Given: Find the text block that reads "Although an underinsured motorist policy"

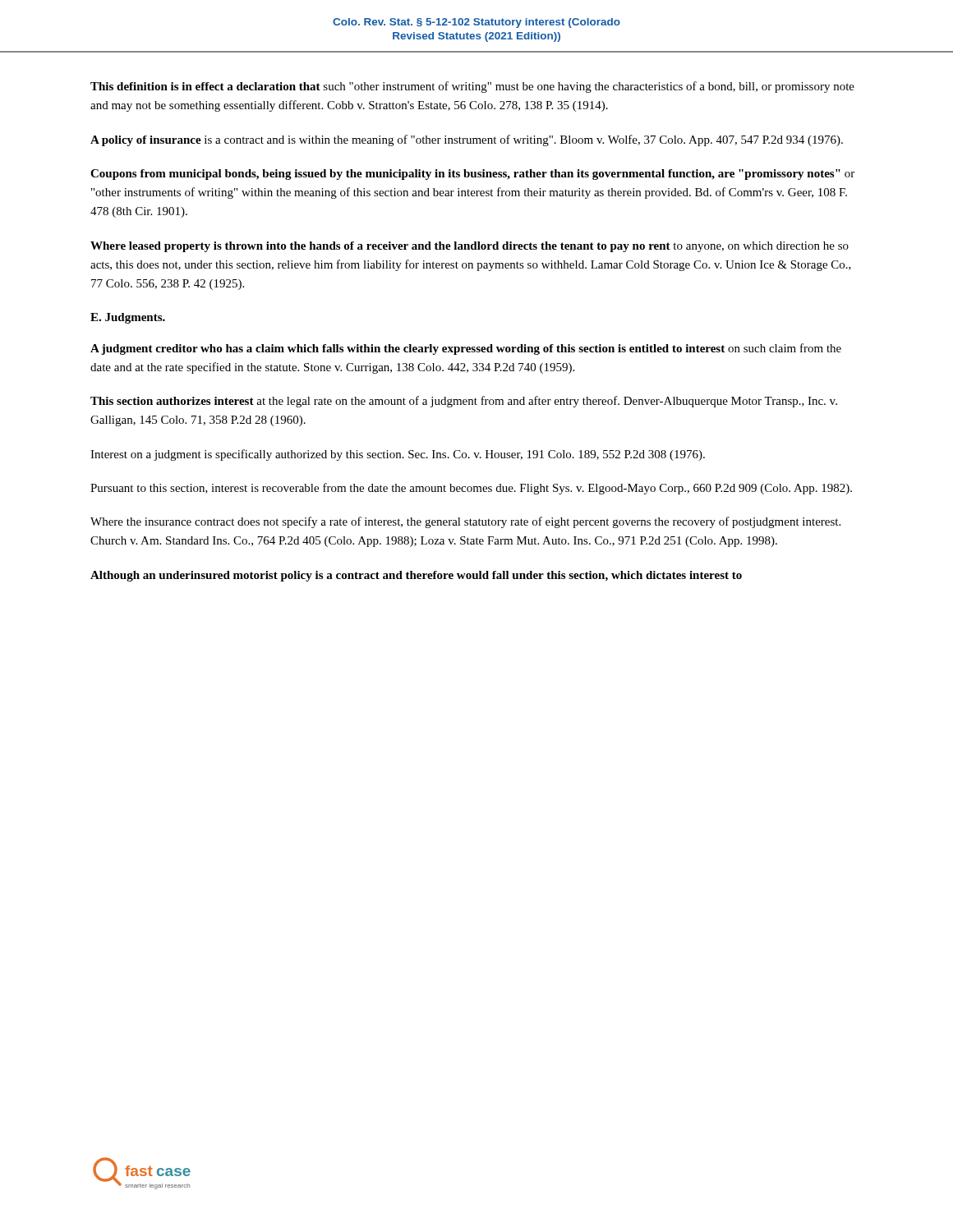Looking at the screenshot, I should pos(416,575).
